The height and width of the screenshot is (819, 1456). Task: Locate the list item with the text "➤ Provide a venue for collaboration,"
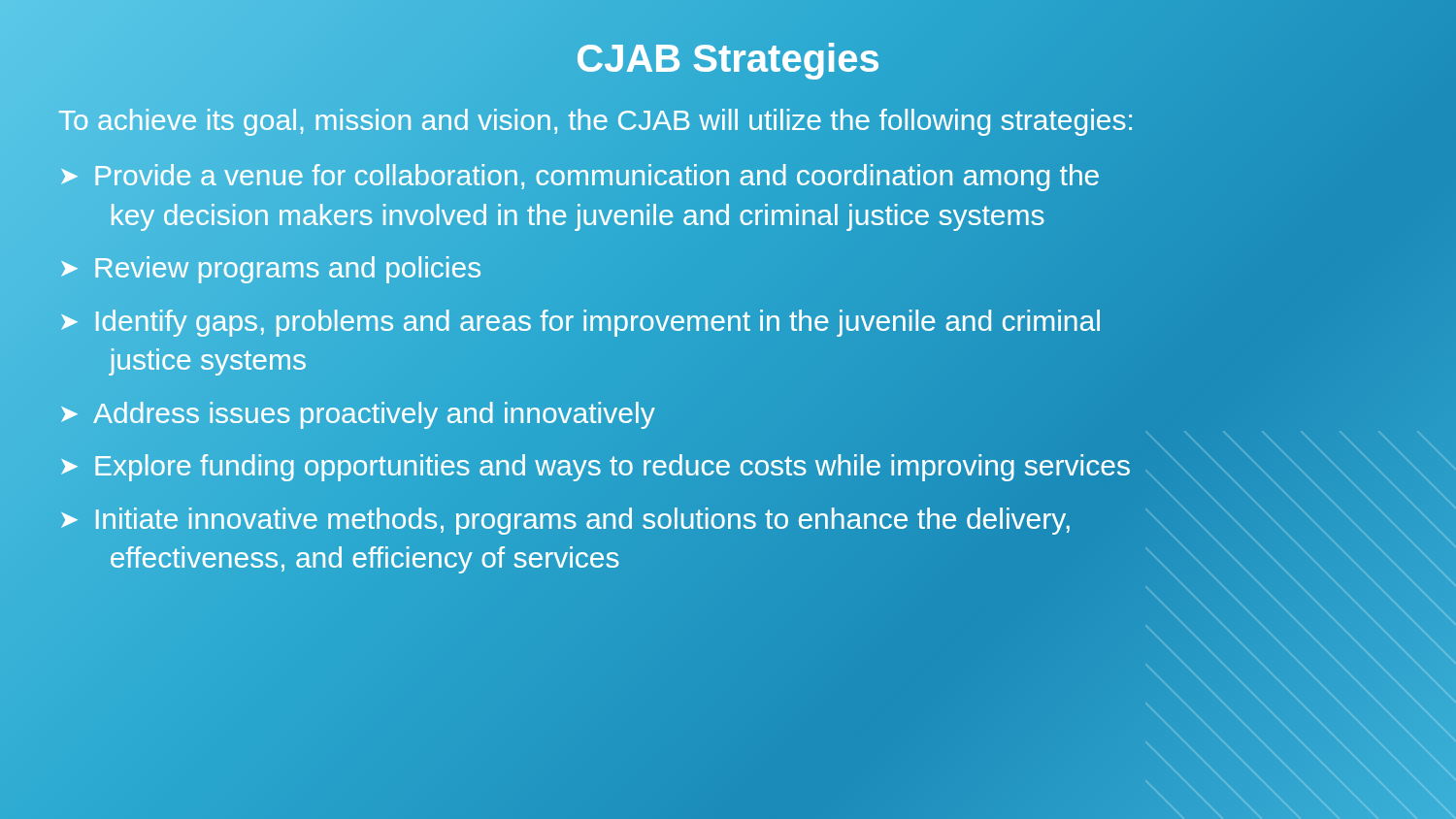728,196
